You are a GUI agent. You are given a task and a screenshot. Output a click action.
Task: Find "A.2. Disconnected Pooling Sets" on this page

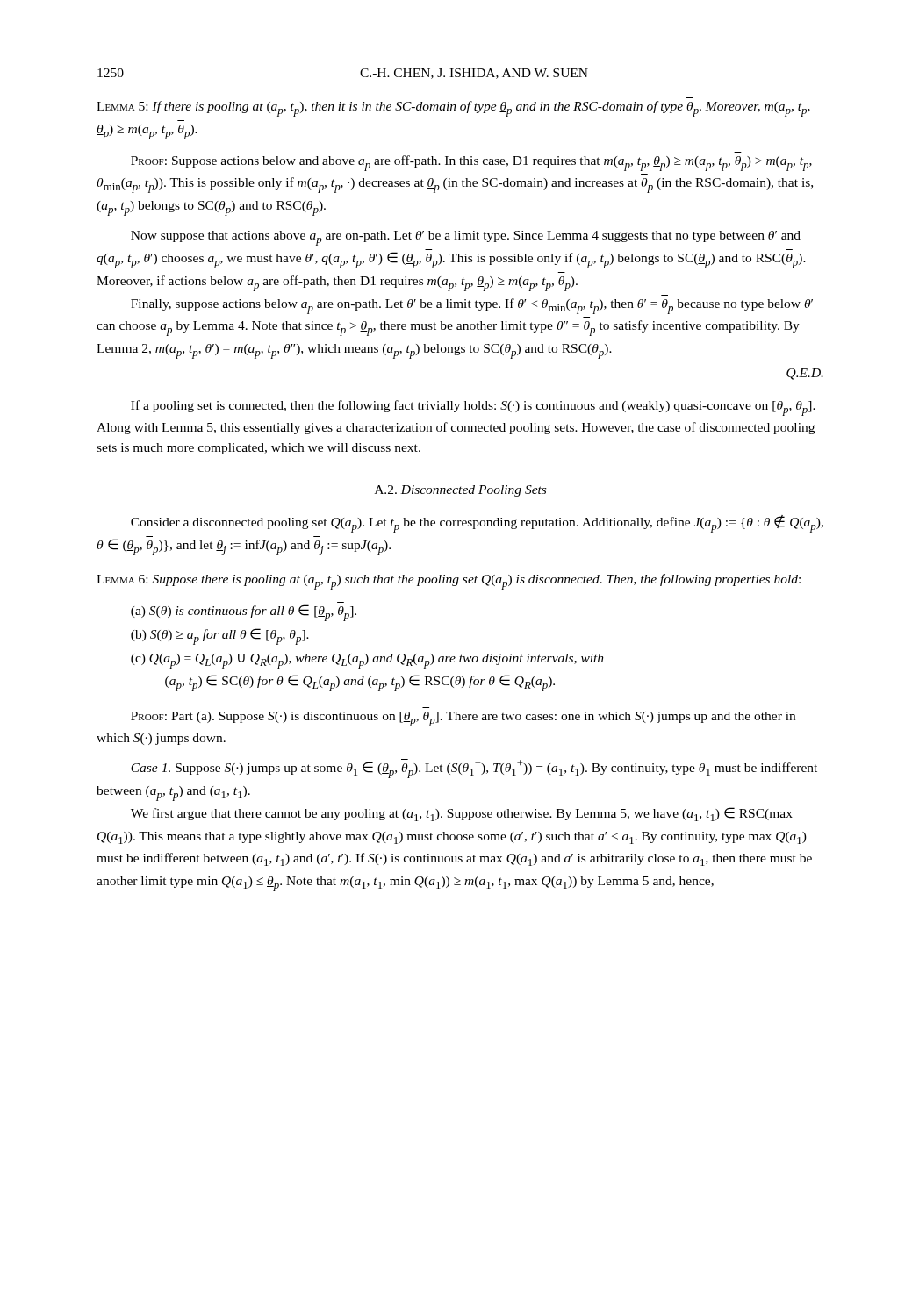tap(460, 490)
